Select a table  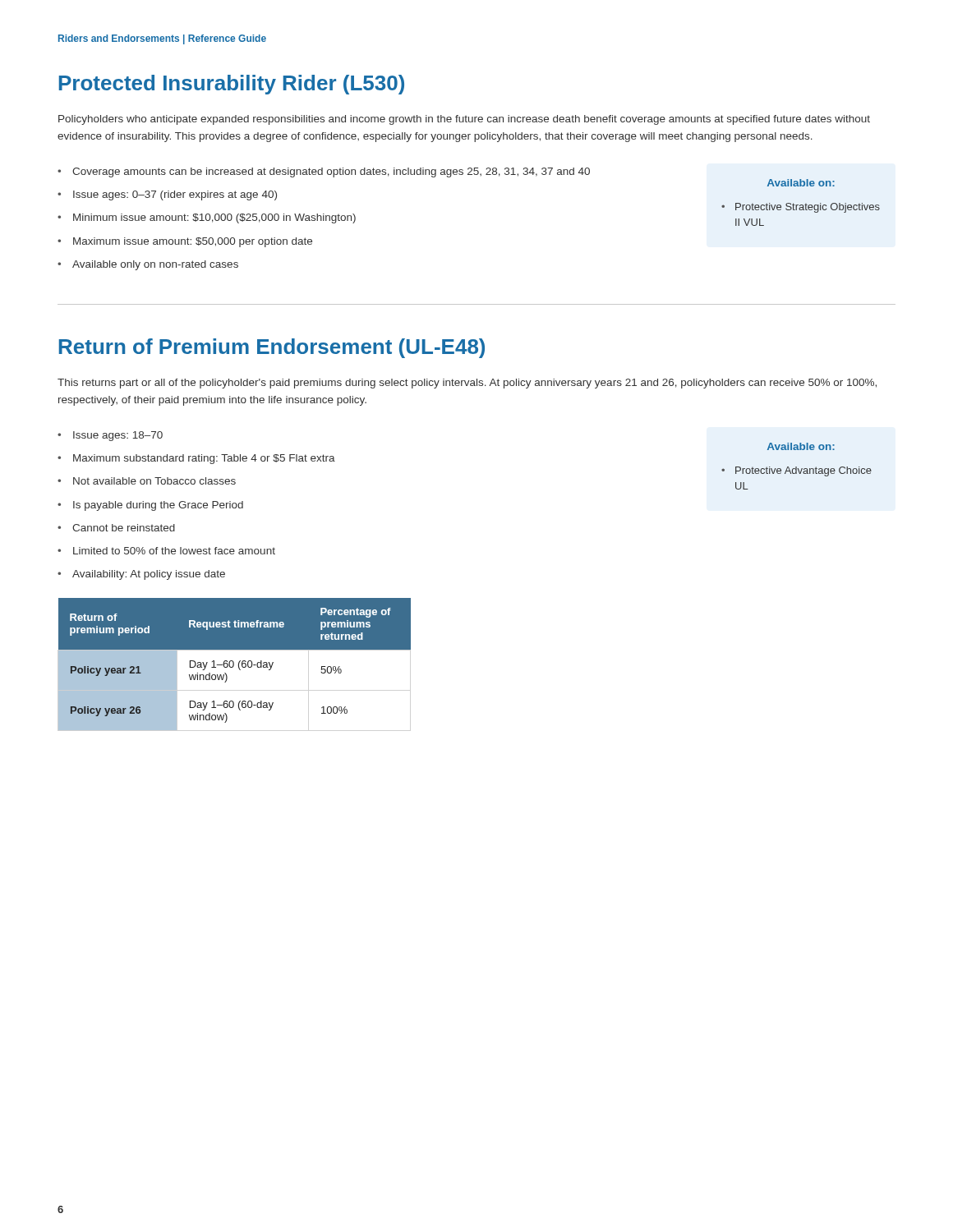pos(370,664)
